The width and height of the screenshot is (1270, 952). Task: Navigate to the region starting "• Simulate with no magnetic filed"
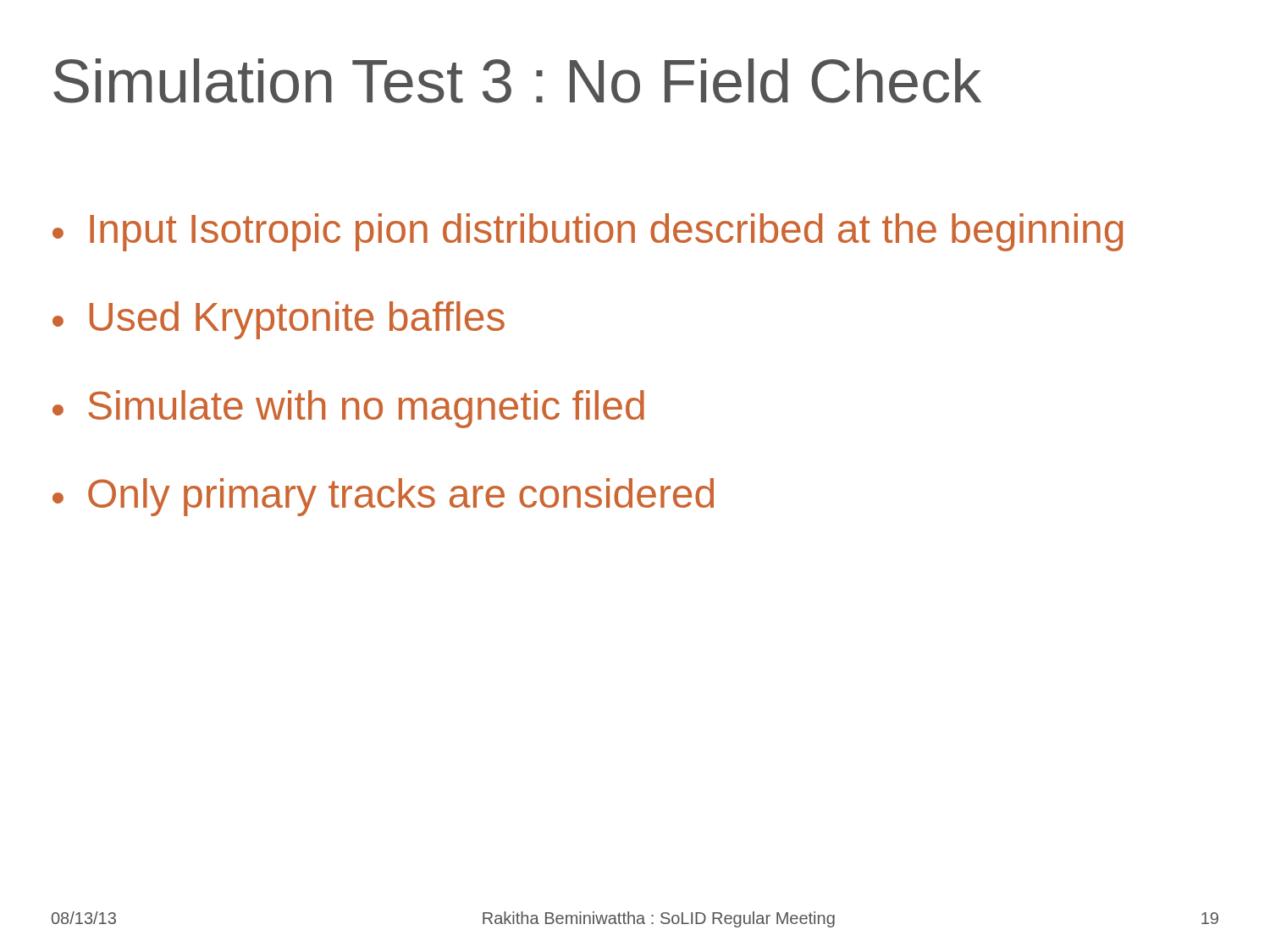[627, 408]
